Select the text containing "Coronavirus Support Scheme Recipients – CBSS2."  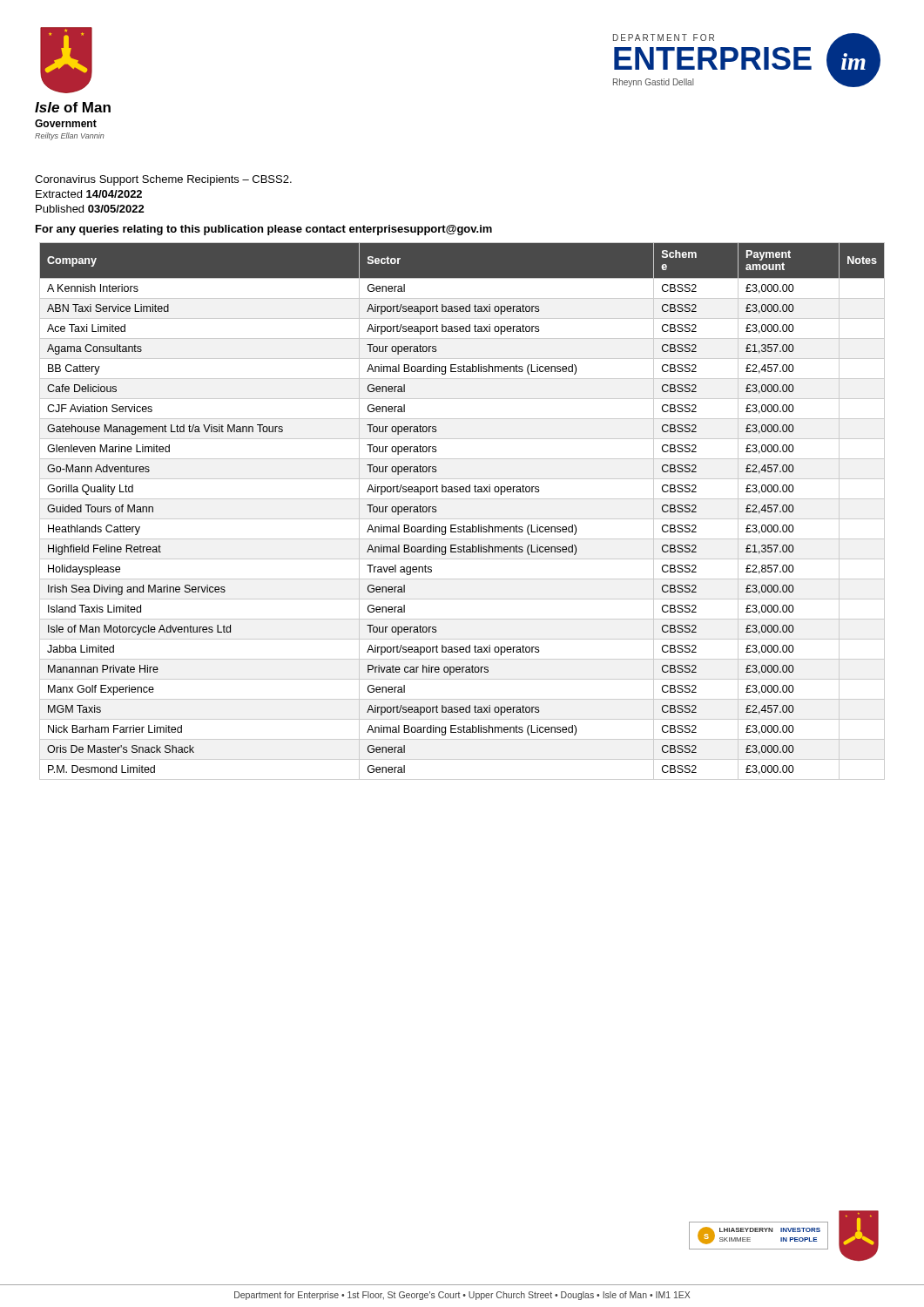coord(164,179)
